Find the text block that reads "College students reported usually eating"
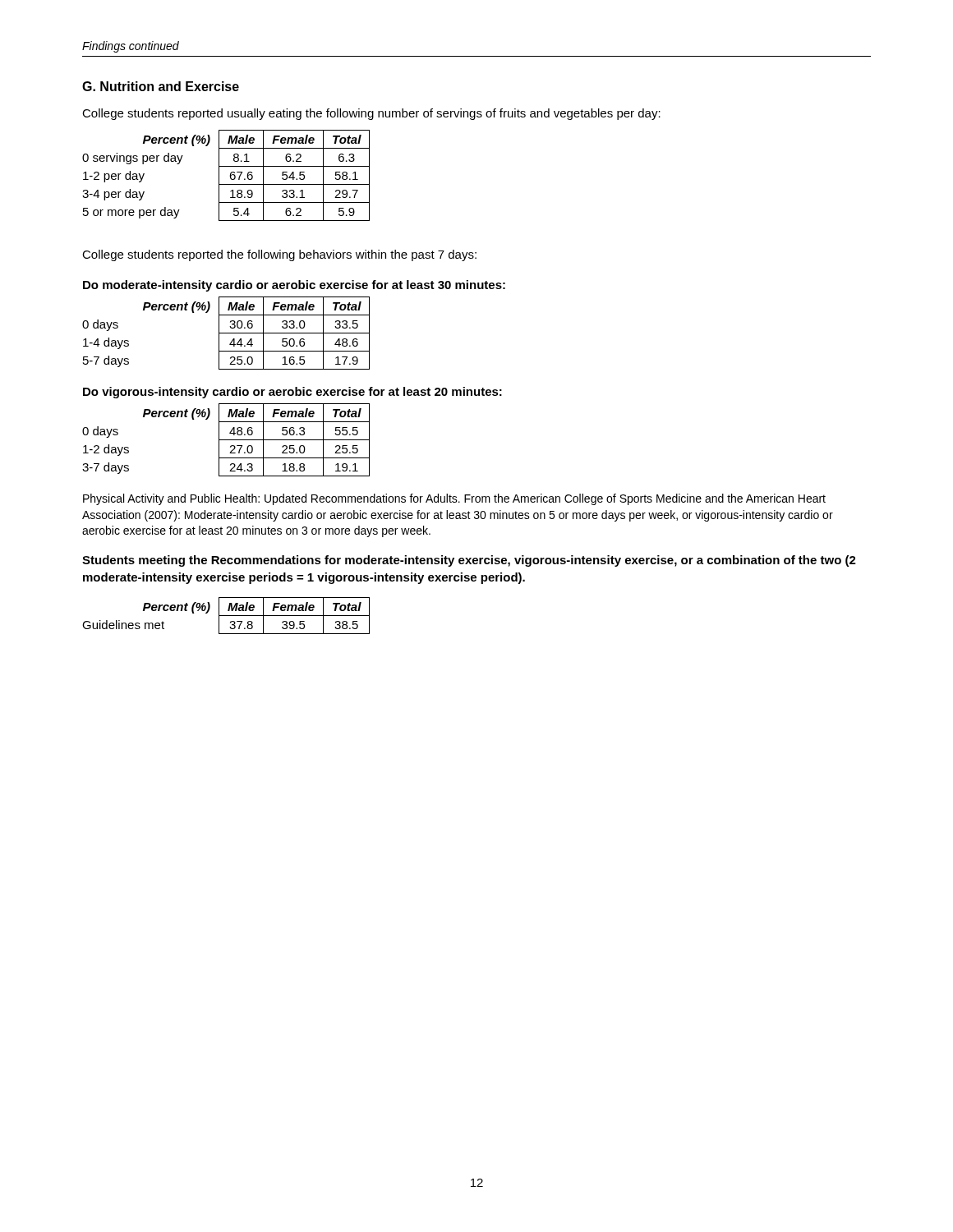The image size is (953, 1232). [x=372, y=113]
